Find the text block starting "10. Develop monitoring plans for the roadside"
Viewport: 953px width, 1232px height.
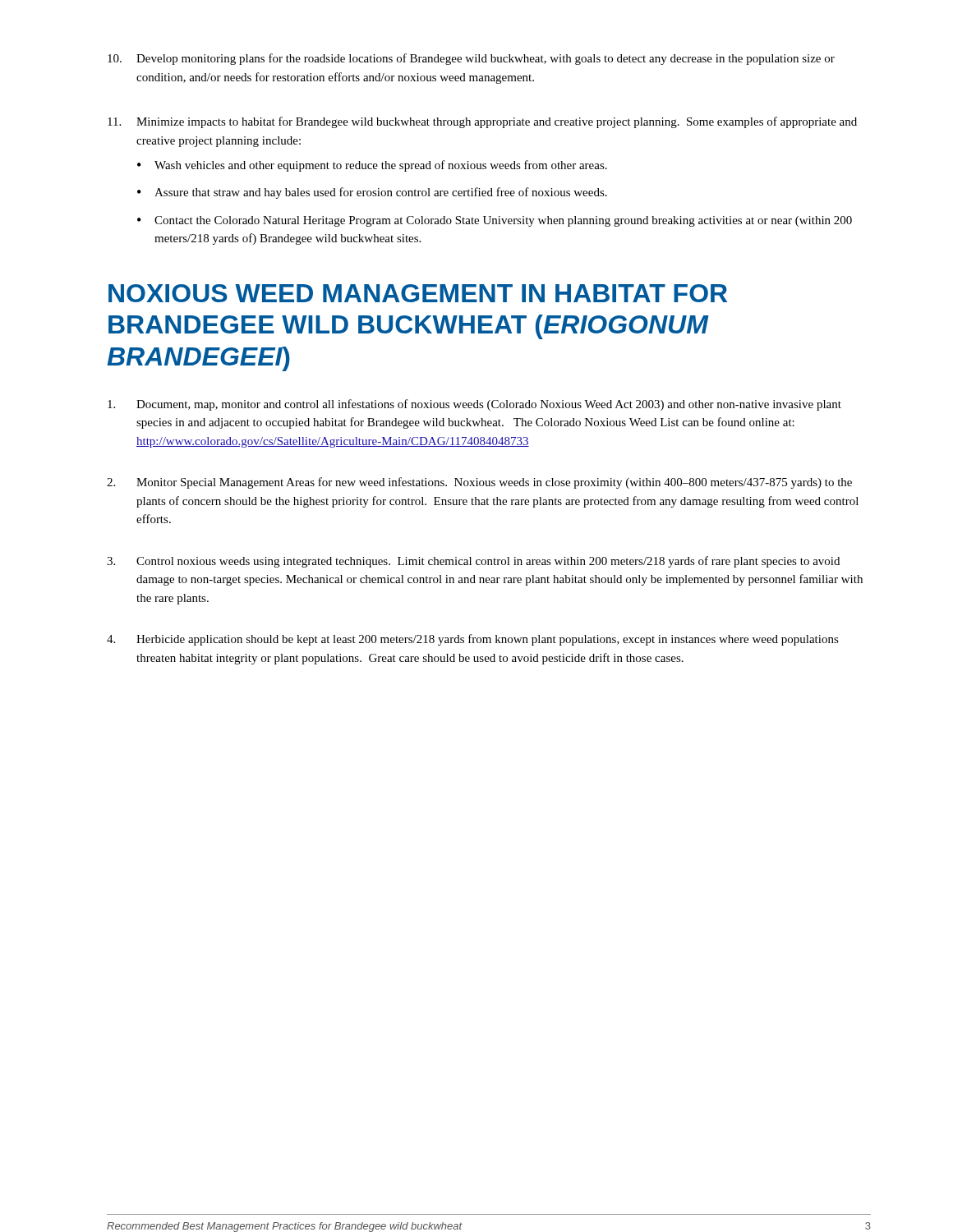(489, 68)
